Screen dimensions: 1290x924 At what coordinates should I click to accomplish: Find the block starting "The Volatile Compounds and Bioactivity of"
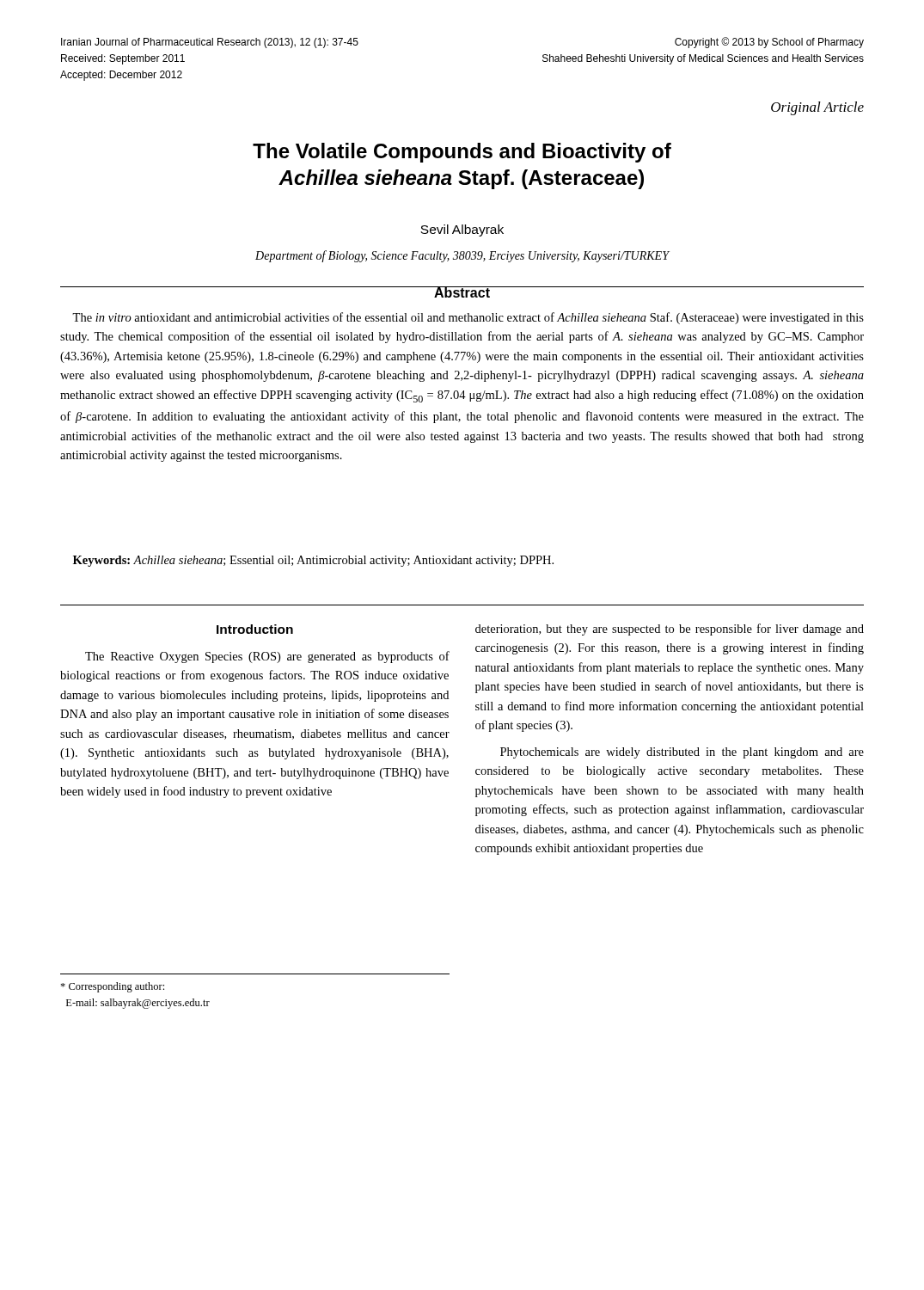[462, 164]
